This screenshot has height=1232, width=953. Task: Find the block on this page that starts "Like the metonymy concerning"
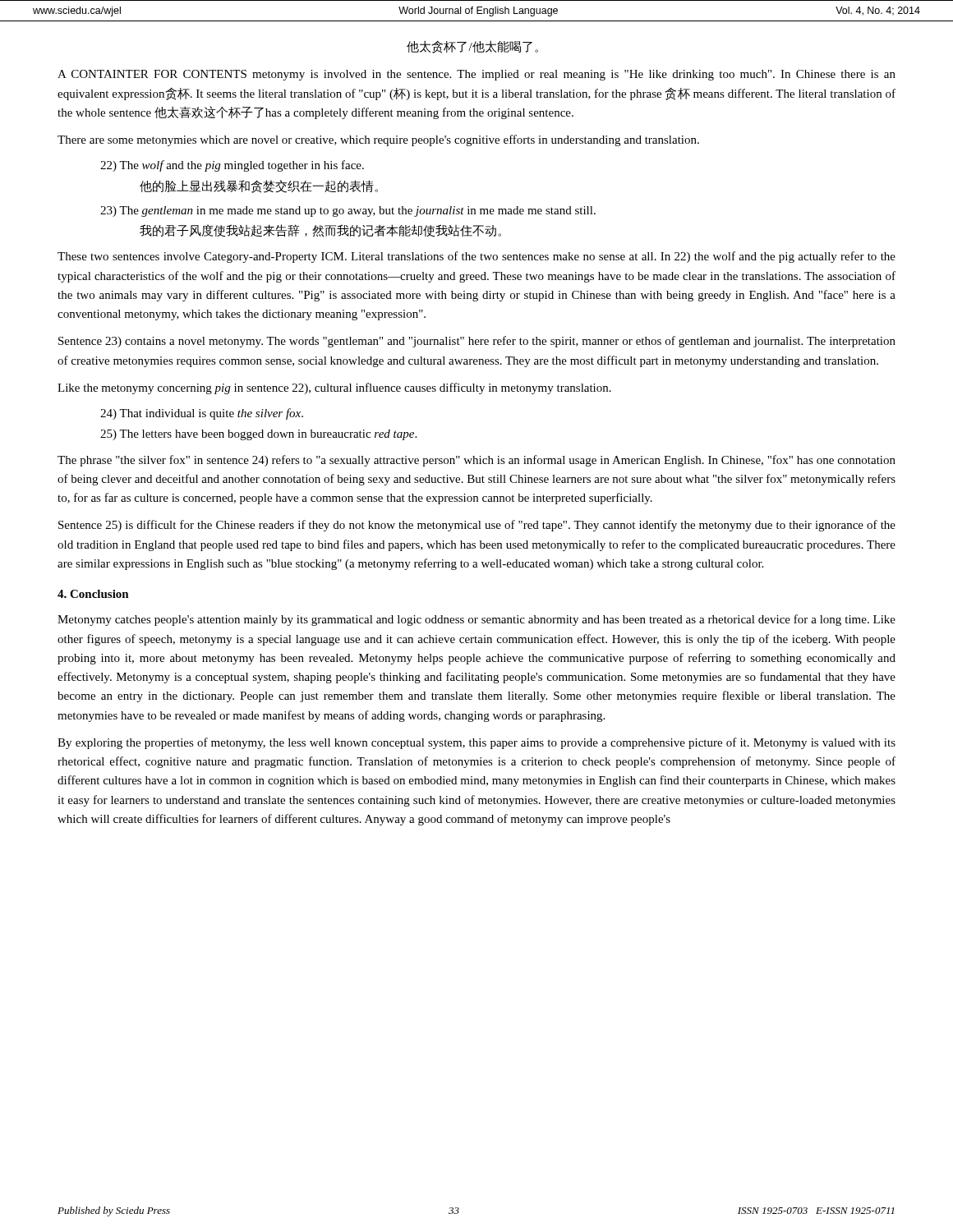pyautogui.click(x=335, y=387)
